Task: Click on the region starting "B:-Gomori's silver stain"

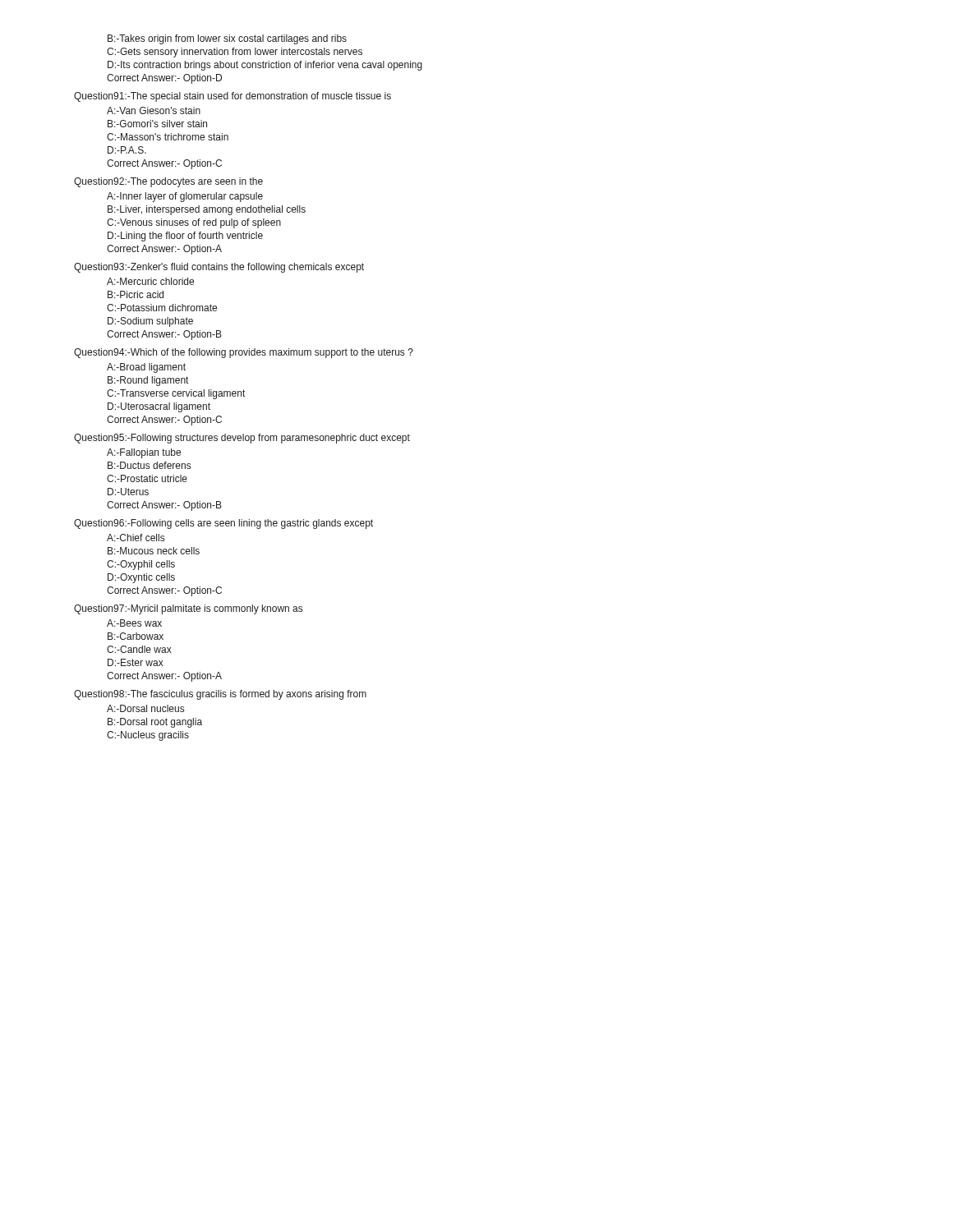Action: (x=157, y=124)
